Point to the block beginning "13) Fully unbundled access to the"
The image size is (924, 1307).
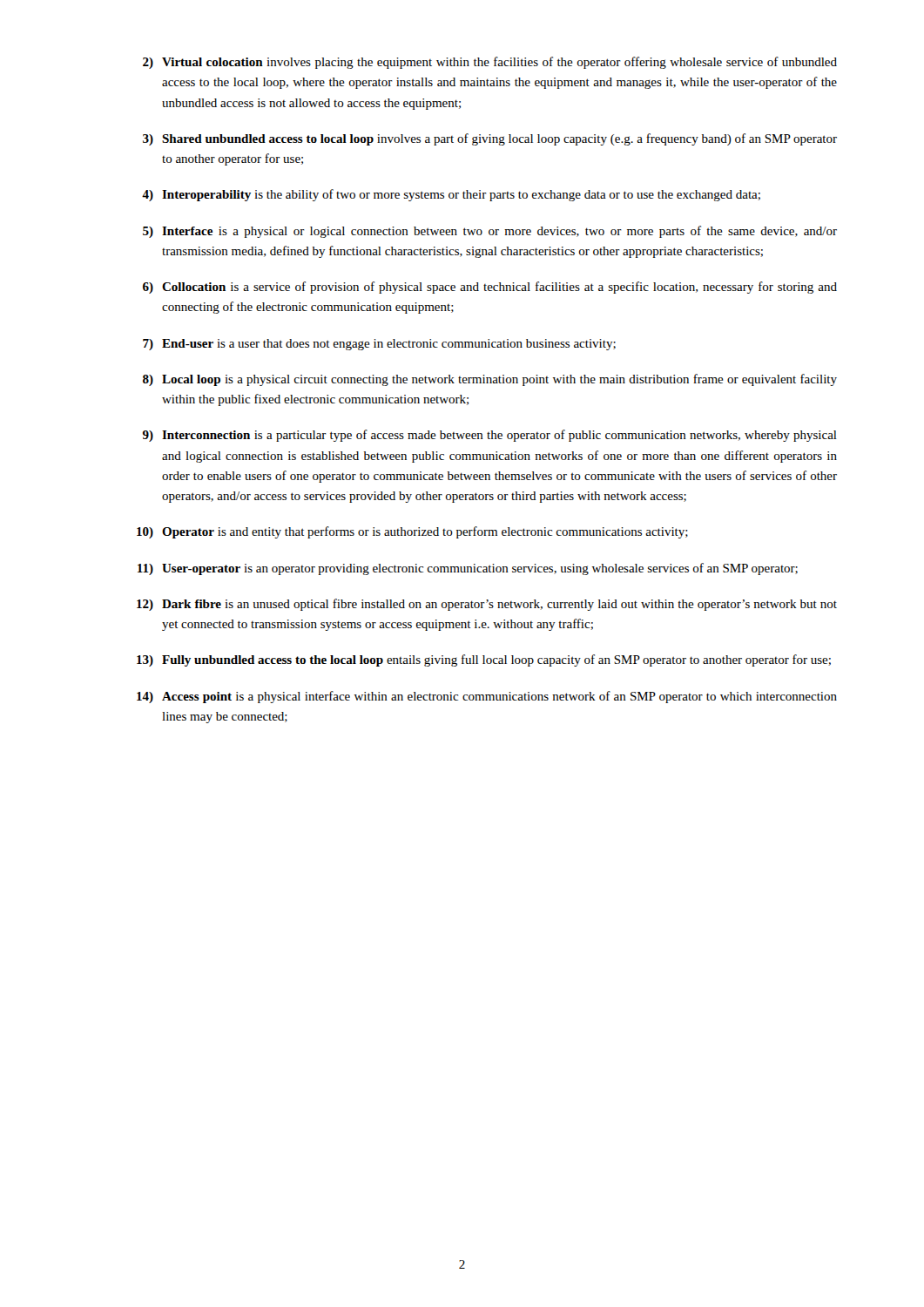[x=475, y=660]
